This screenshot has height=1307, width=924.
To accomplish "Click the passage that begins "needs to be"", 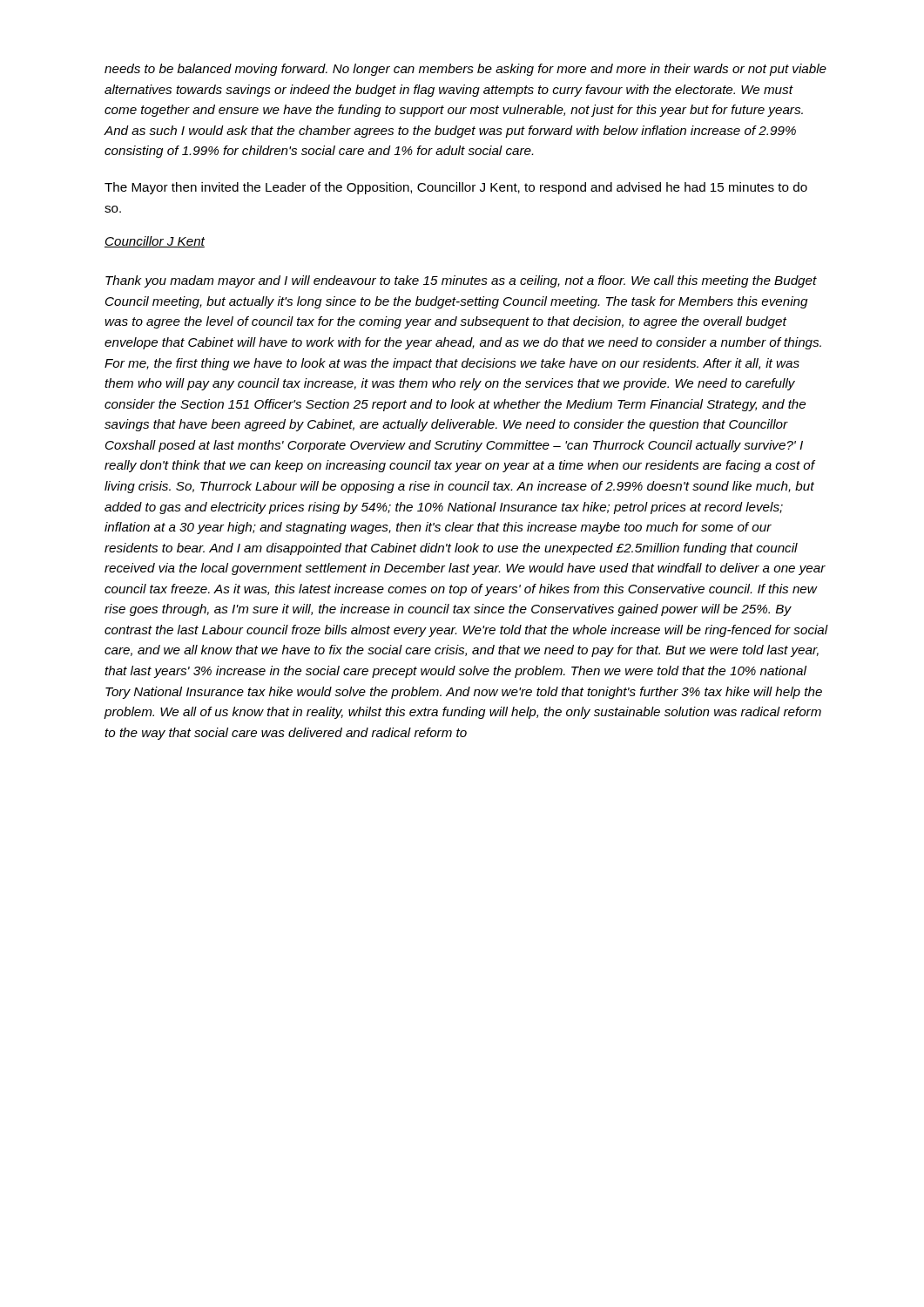I will tap(466, 110).
